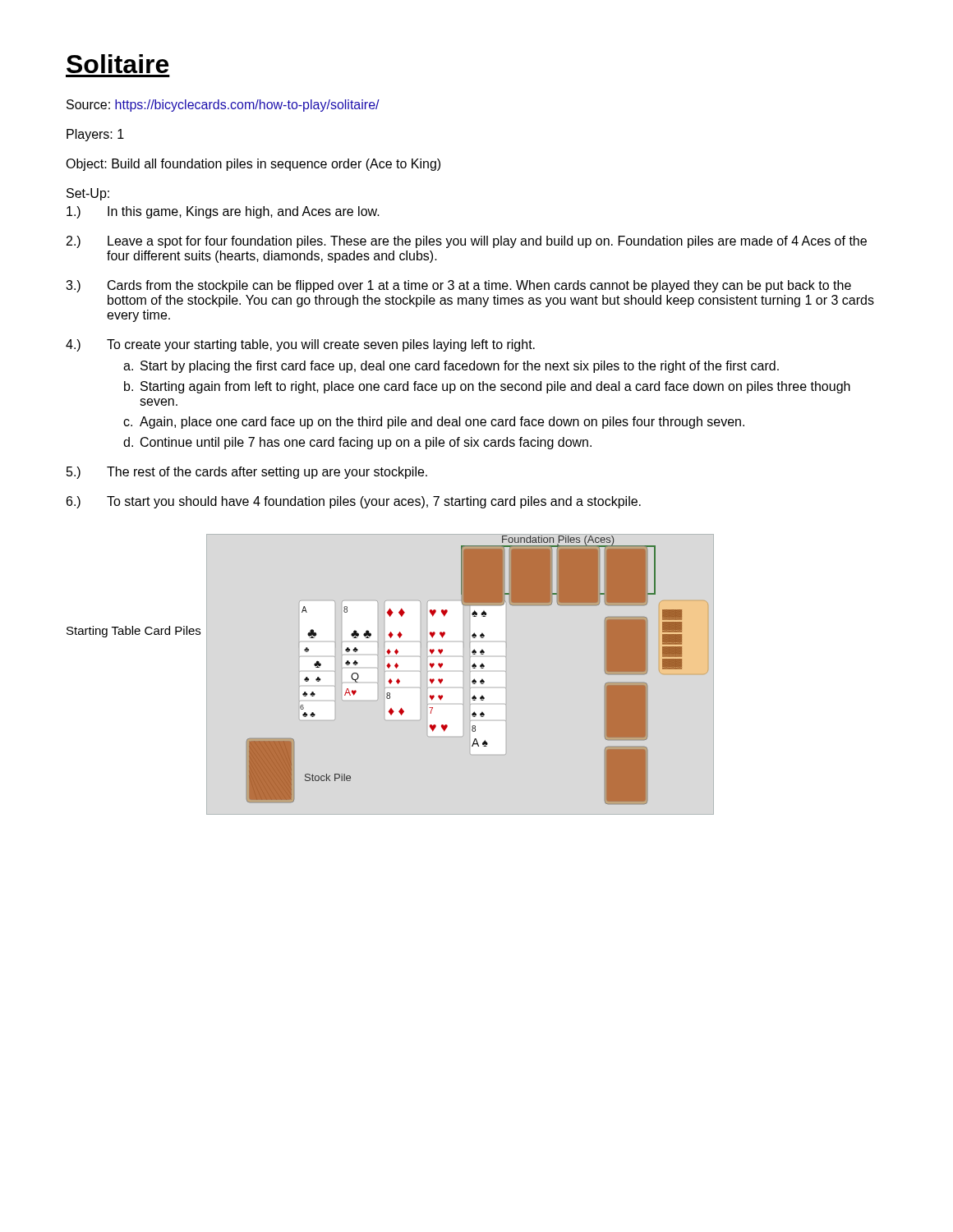
Task: Click on the text with the text "Source: https://bicyclecards.com/how-to-play/solitaire/"
Action: pos(222,105)
